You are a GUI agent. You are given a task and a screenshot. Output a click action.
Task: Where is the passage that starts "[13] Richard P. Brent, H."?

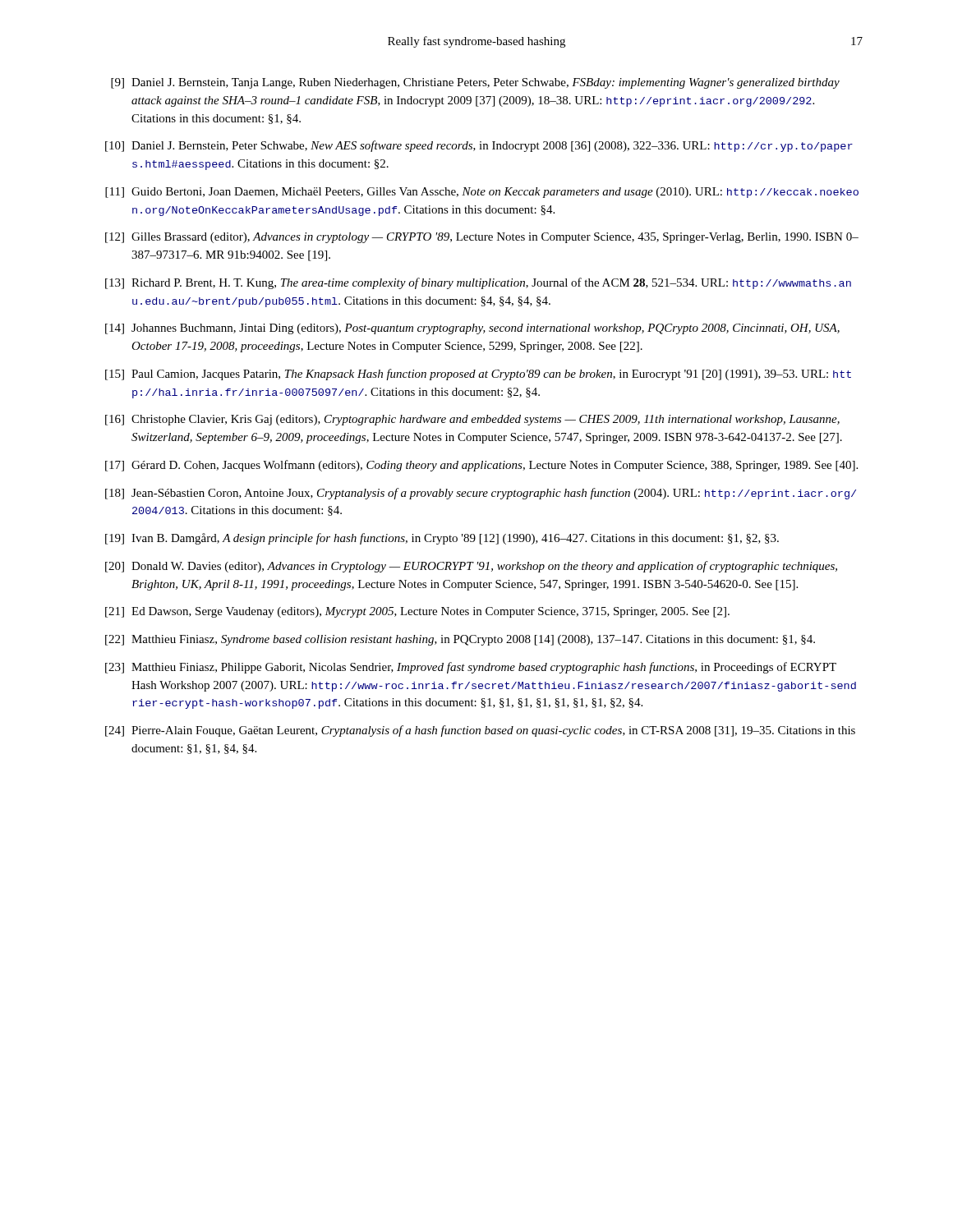(476, 292)
